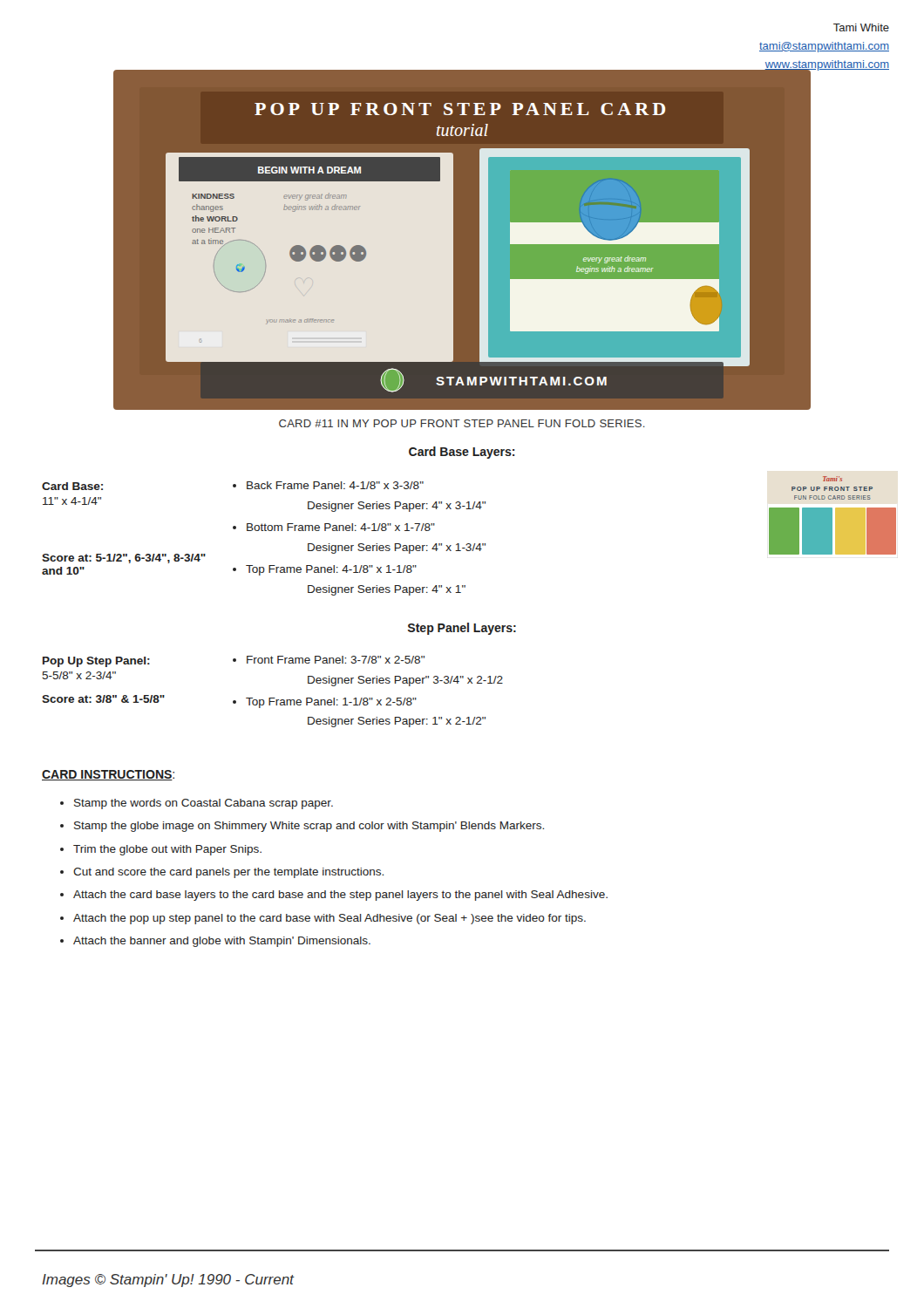Locate the text block starting "Back Frame Panel: 4-1/8" x 3-3/8""
The height and width of the screenshot is (1308, 924).
point(366,495)
